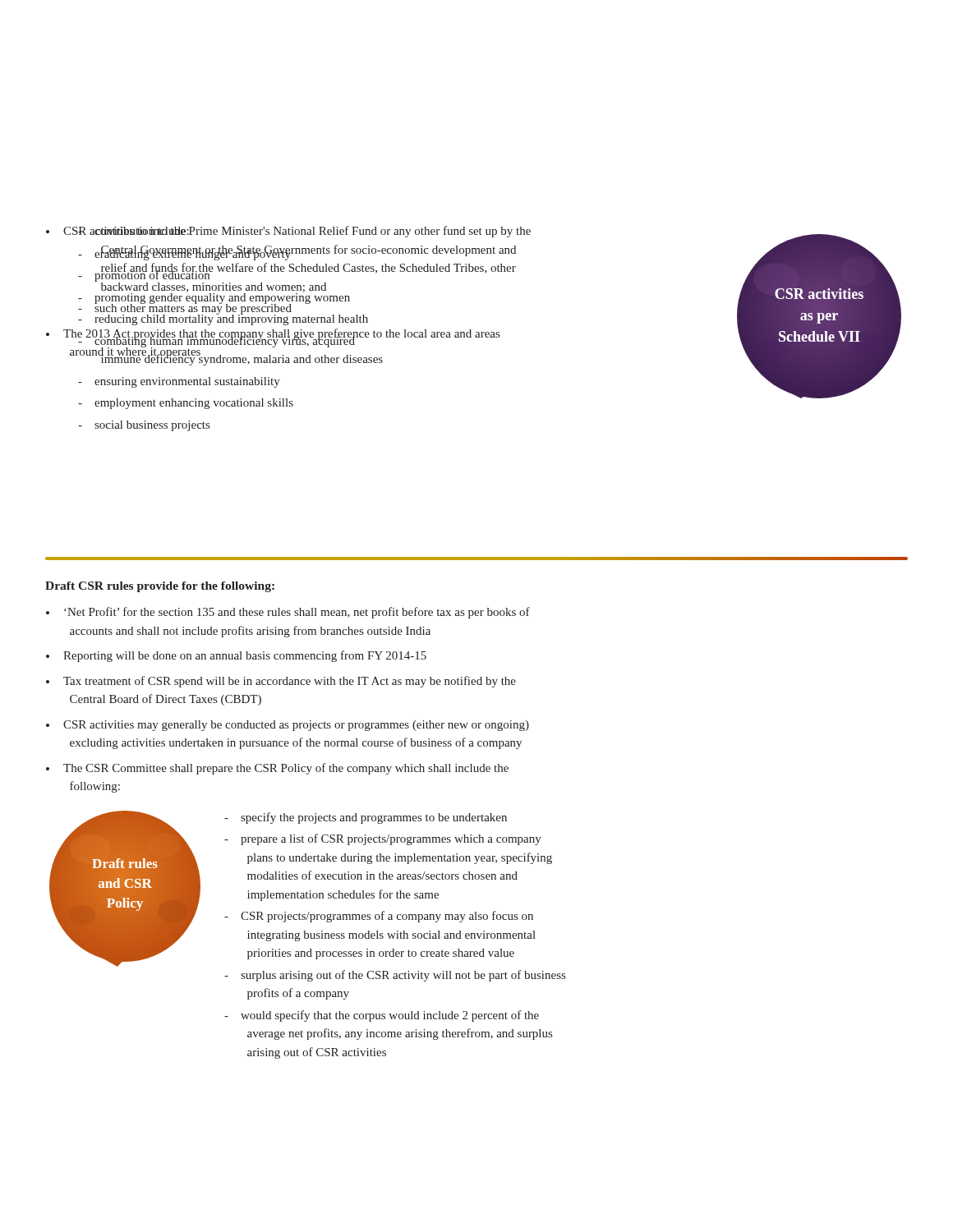
Task: Find the block on this page that starts "CSR activities may generally be conducted as projects"
Action: tap(296, 733)
